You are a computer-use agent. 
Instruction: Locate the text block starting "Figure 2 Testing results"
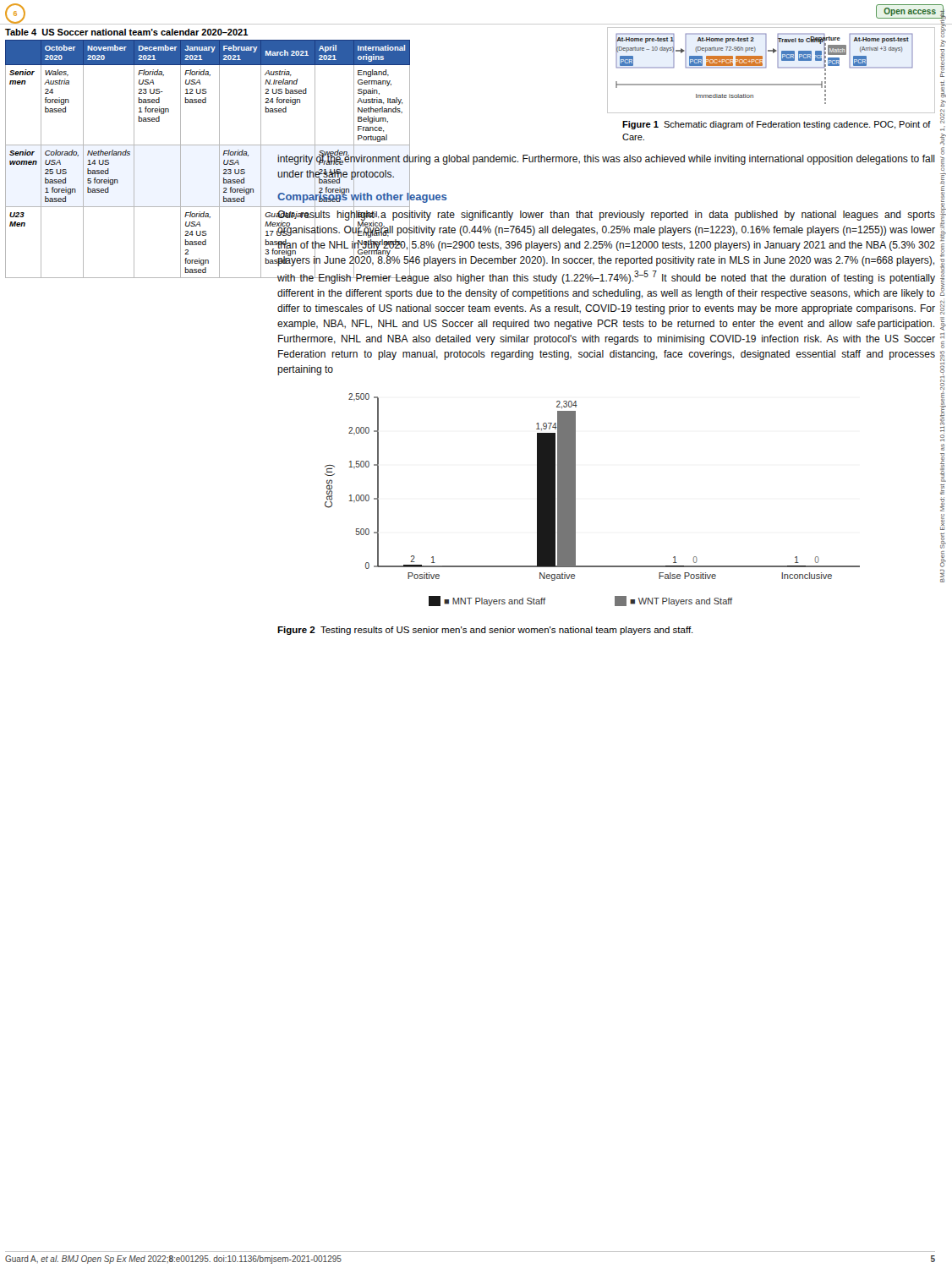click(485, 630)
